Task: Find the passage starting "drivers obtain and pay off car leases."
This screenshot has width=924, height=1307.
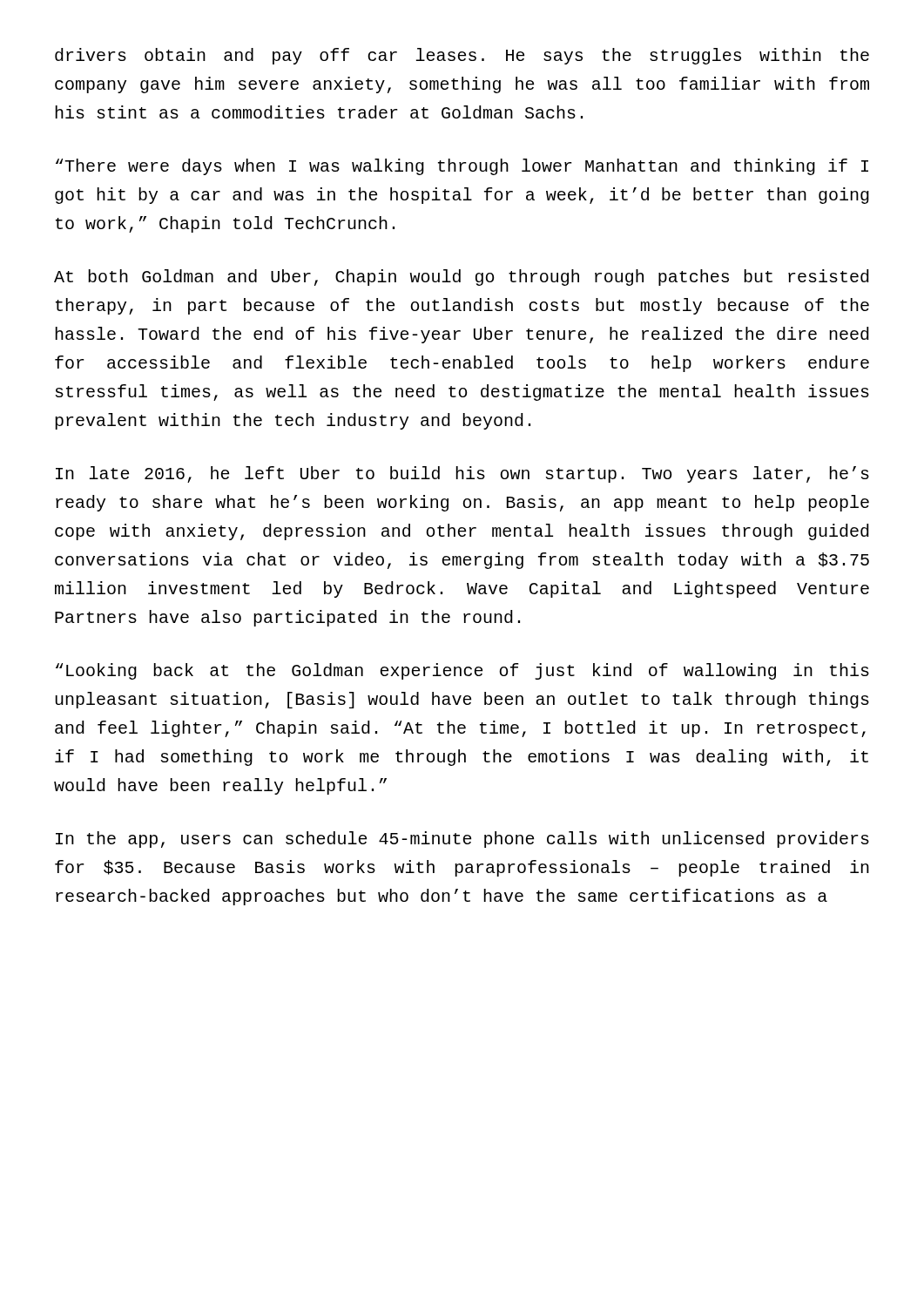Action: pyautogui.click(x=462, y=85)
